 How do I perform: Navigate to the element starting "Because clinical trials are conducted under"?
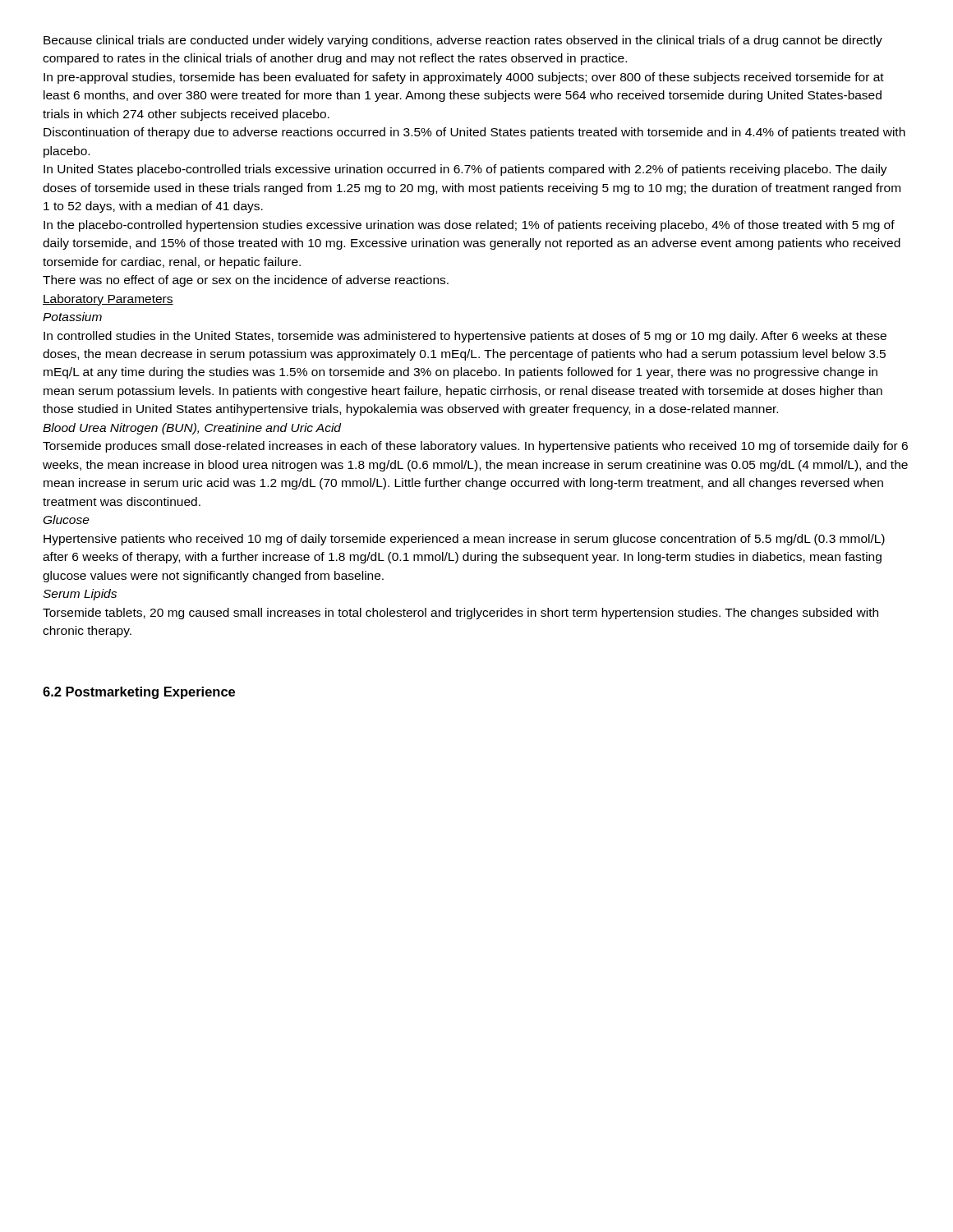tap(476, 77)
